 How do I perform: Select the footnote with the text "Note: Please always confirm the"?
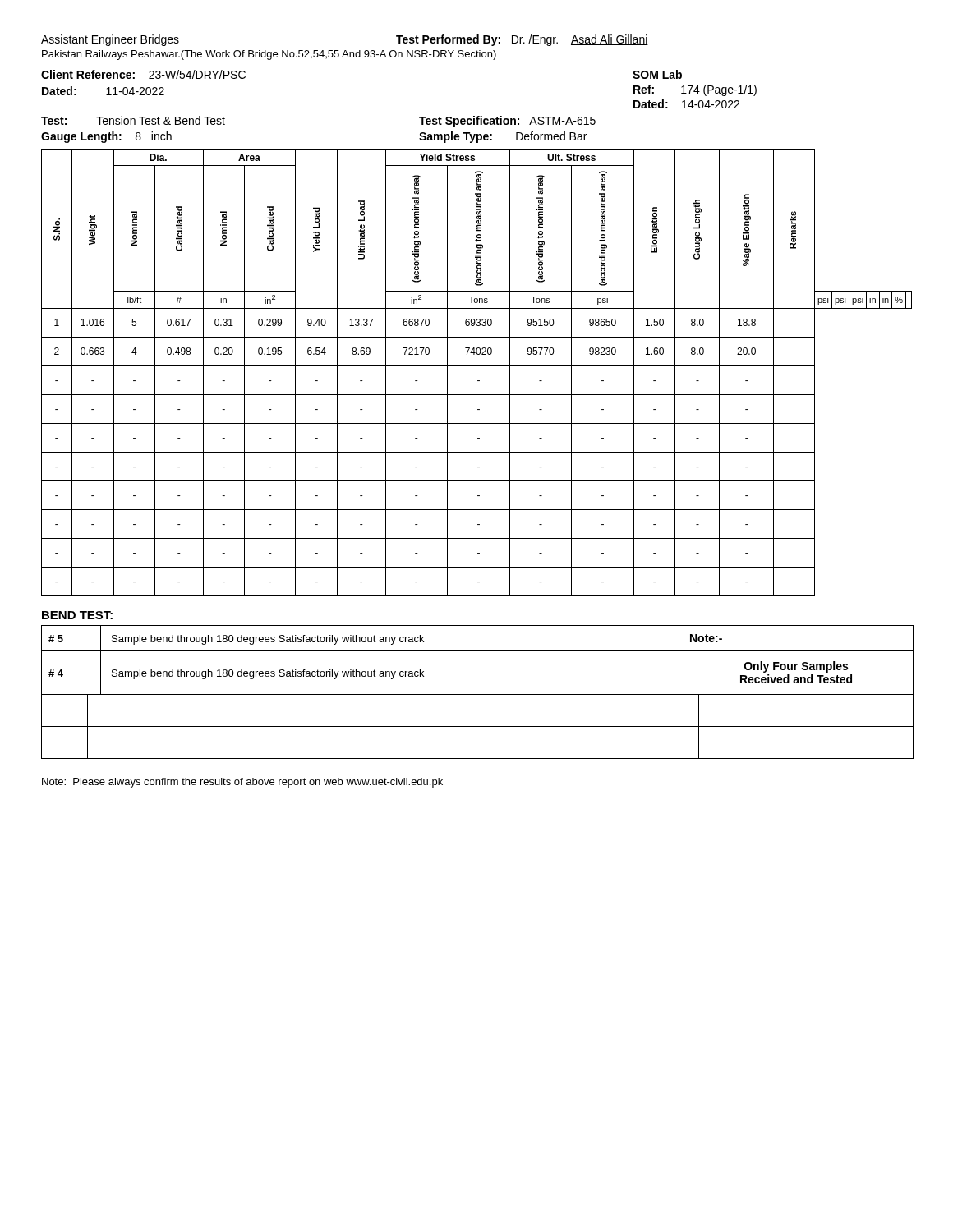[242, 782]
